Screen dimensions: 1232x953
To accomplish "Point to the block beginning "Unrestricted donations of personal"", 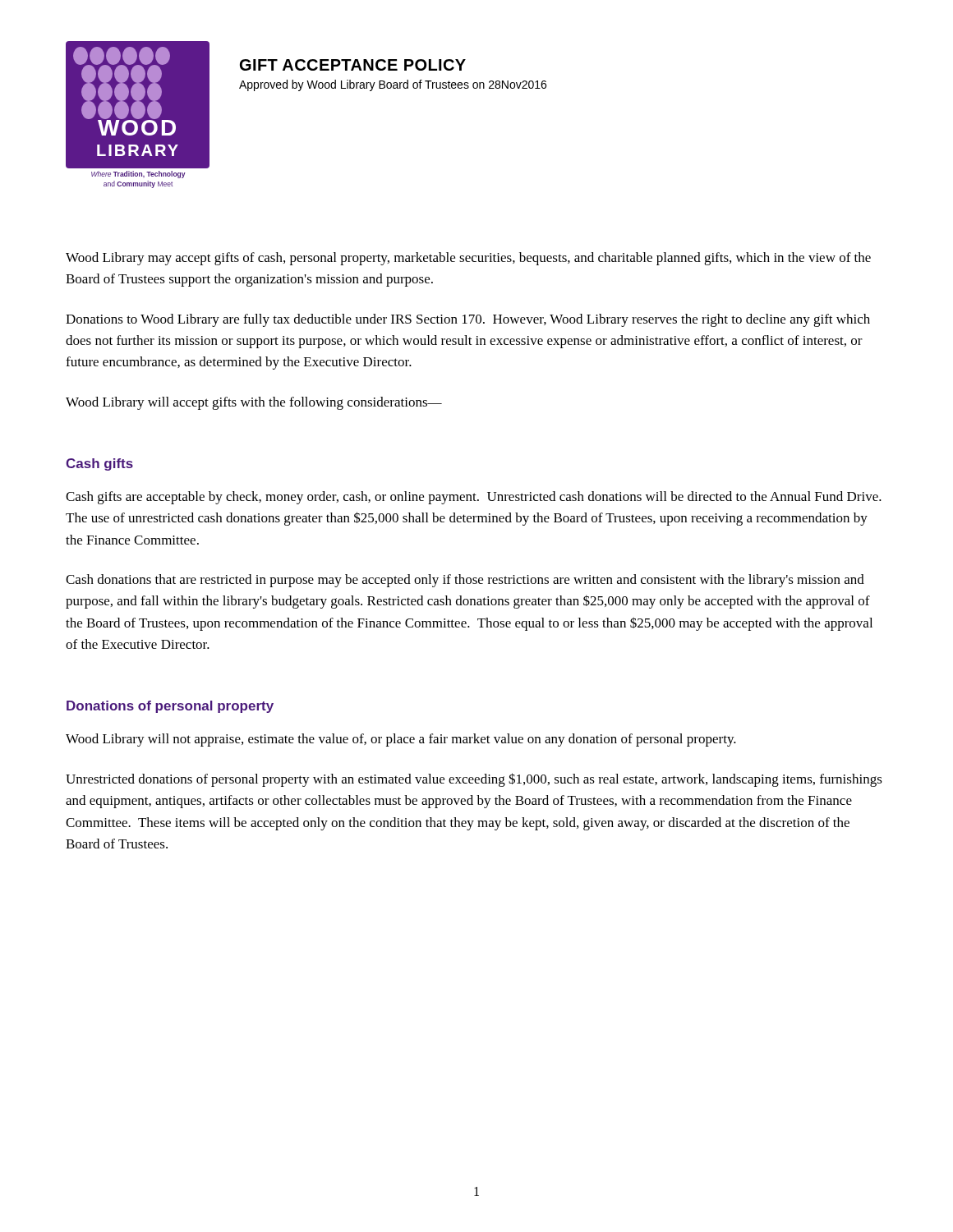I will 476,812.
